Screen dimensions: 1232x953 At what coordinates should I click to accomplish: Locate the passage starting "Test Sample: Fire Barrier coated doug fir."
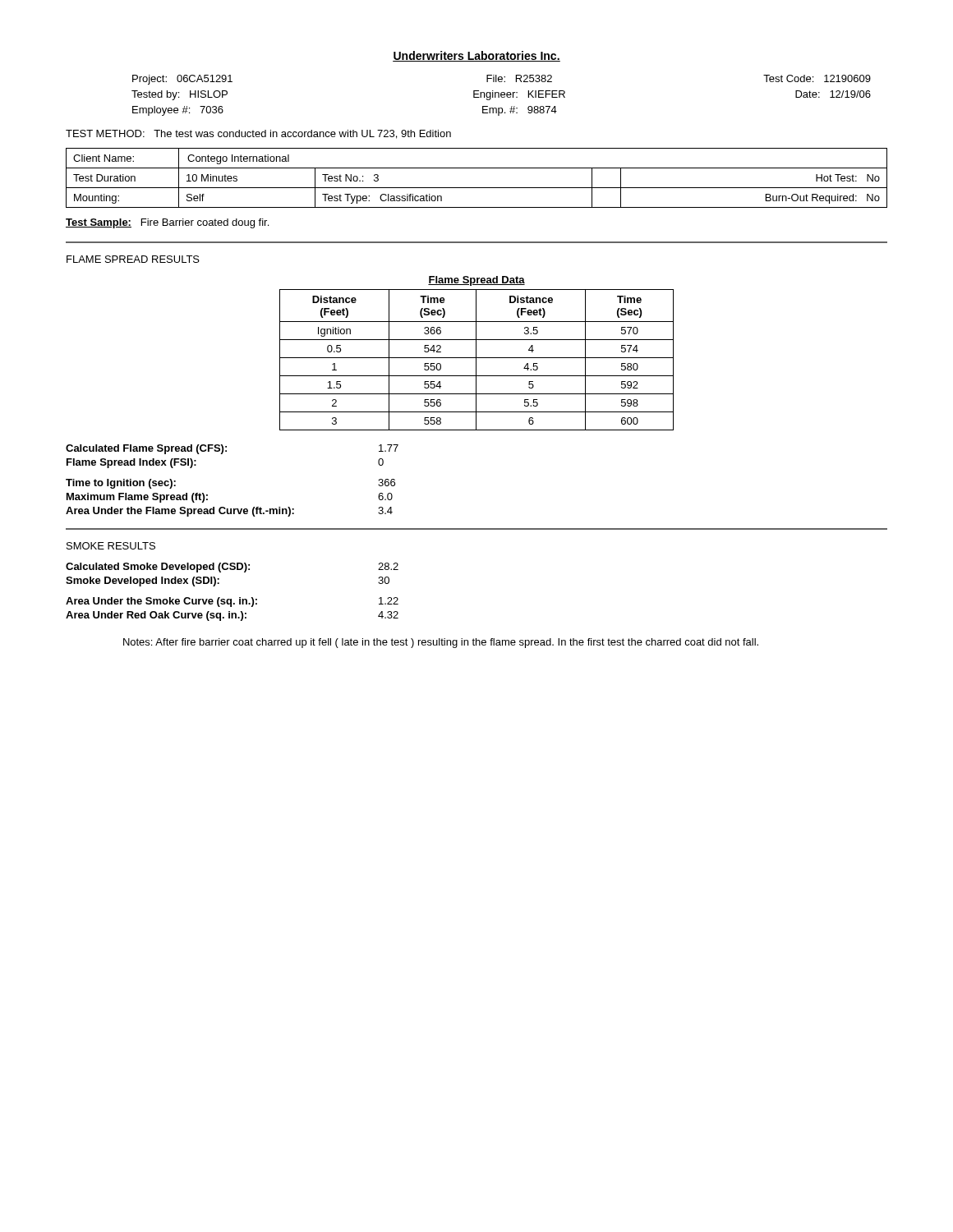pyautogui.click(x=168, y=222)
